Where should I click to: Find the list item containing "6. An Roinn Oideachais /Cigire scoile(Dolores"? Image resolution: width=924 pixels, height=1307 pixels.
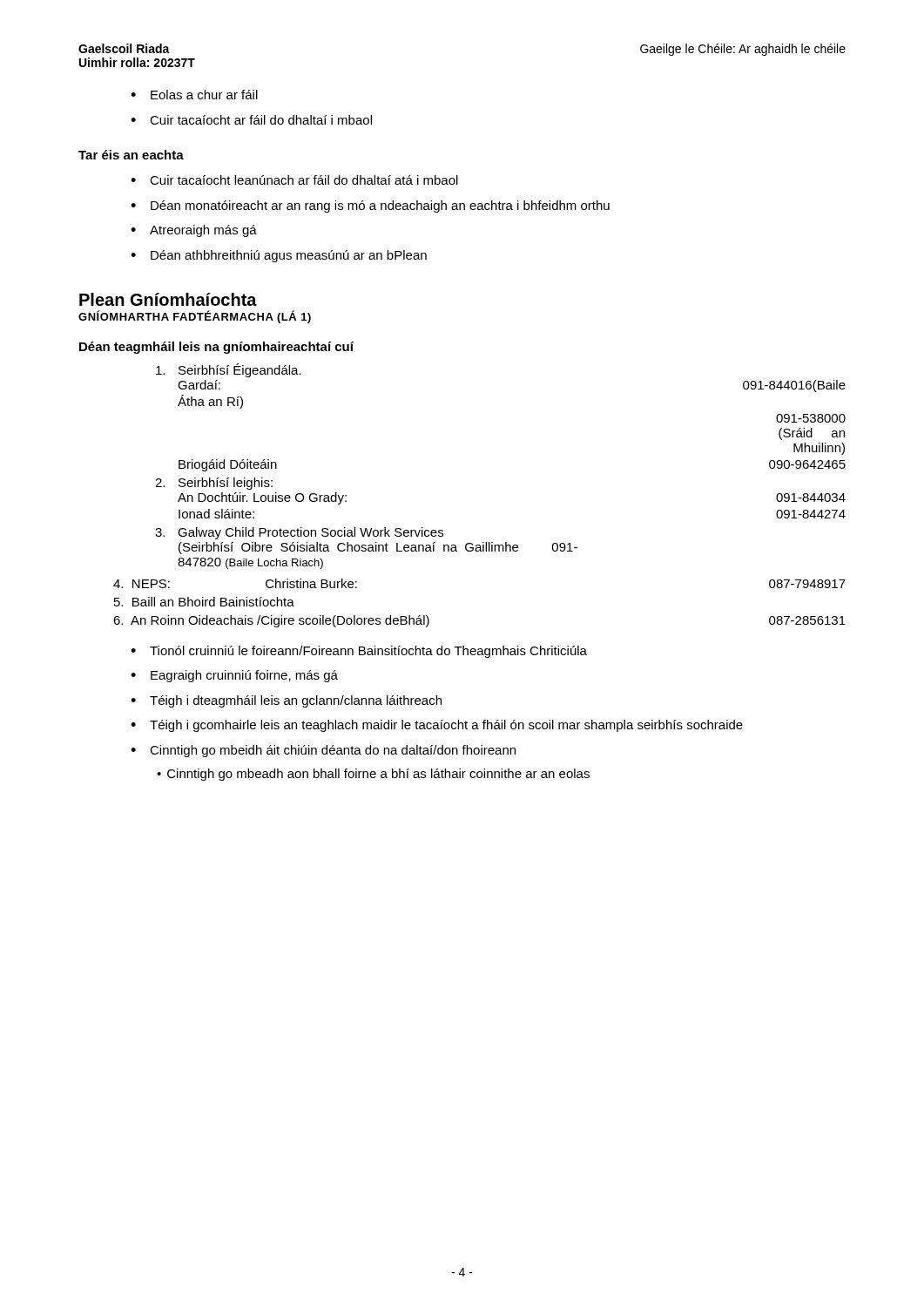tap(271, 621)
